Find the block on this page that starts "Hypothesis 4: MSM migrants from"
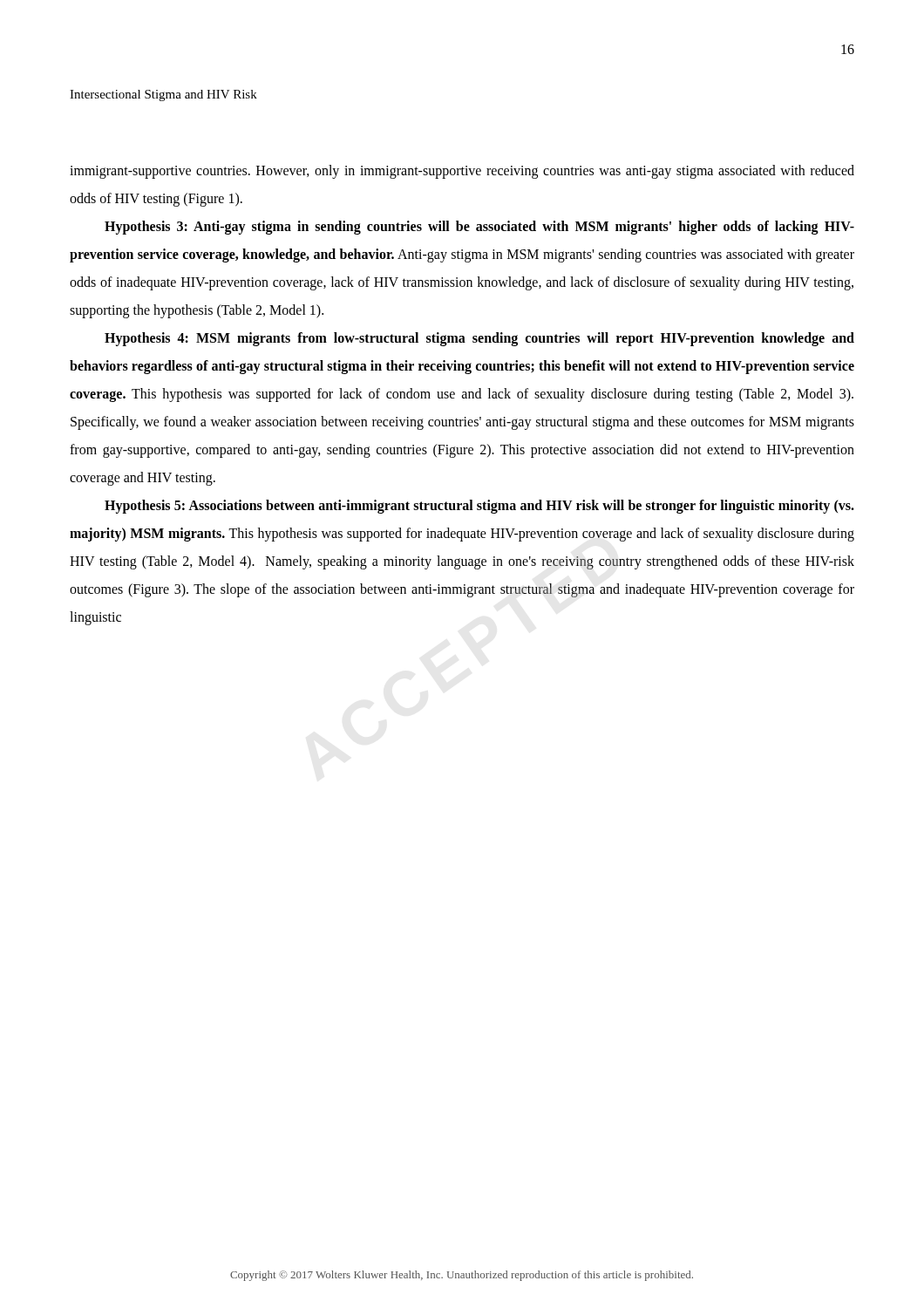Screen dimensions: 1308x924 pyautogui.click(x=462, y=408)
